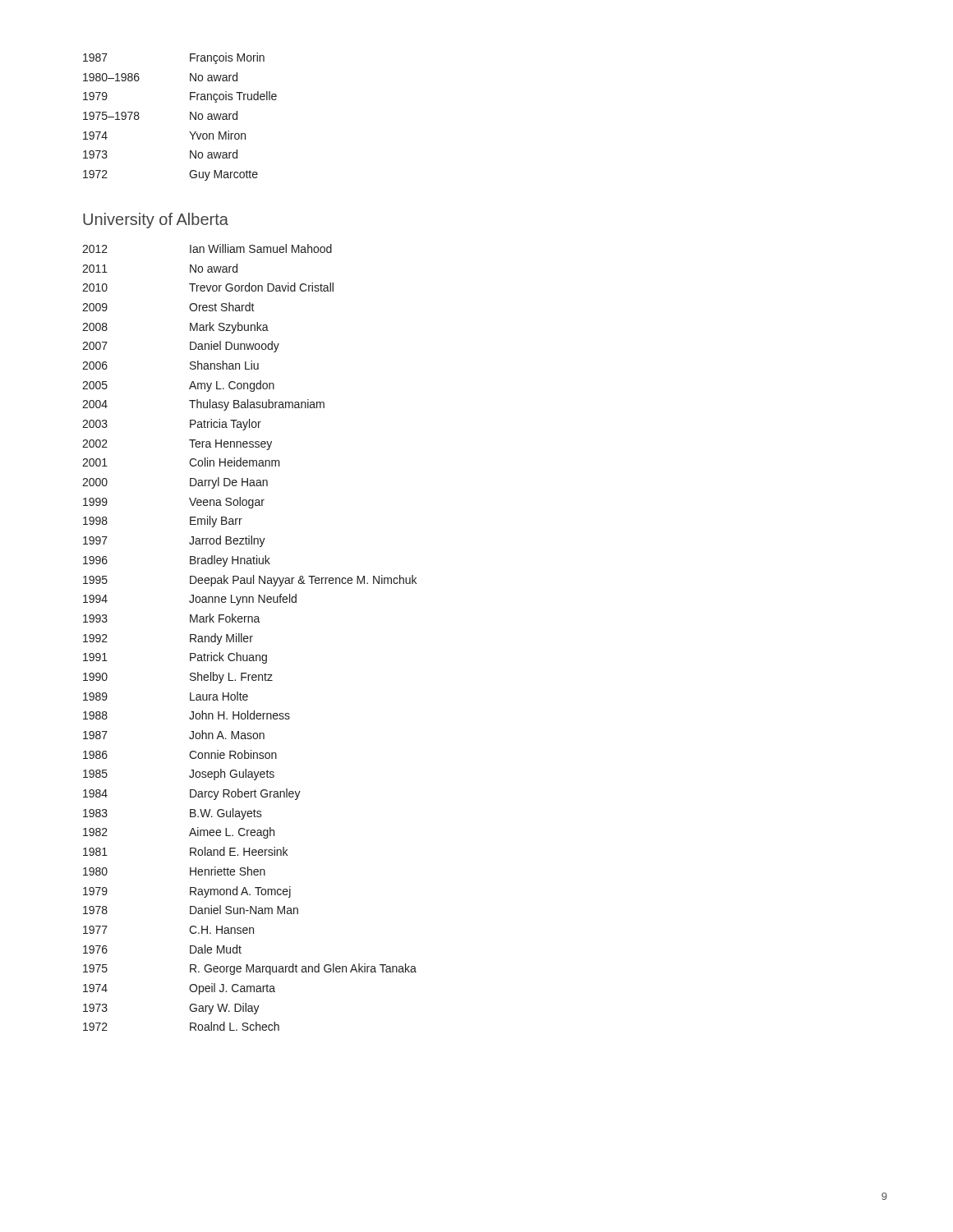This screenshot has height=1232, width=953.
Task: Navigate to the element starting "1996 Bradley Hnatiuk"
Action: [98, 561]
